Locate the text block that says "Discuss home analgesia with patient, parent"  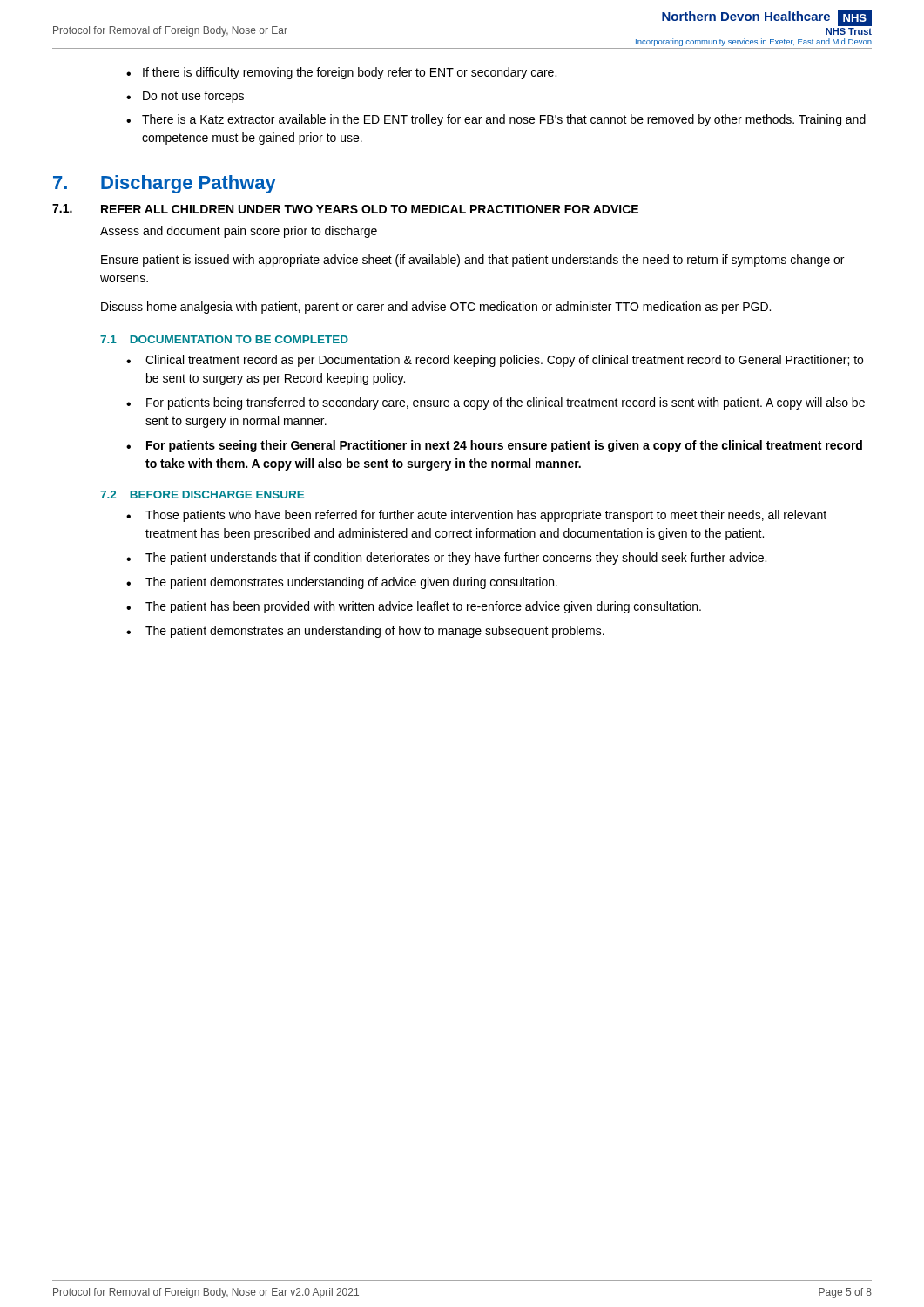pos(436,306)
